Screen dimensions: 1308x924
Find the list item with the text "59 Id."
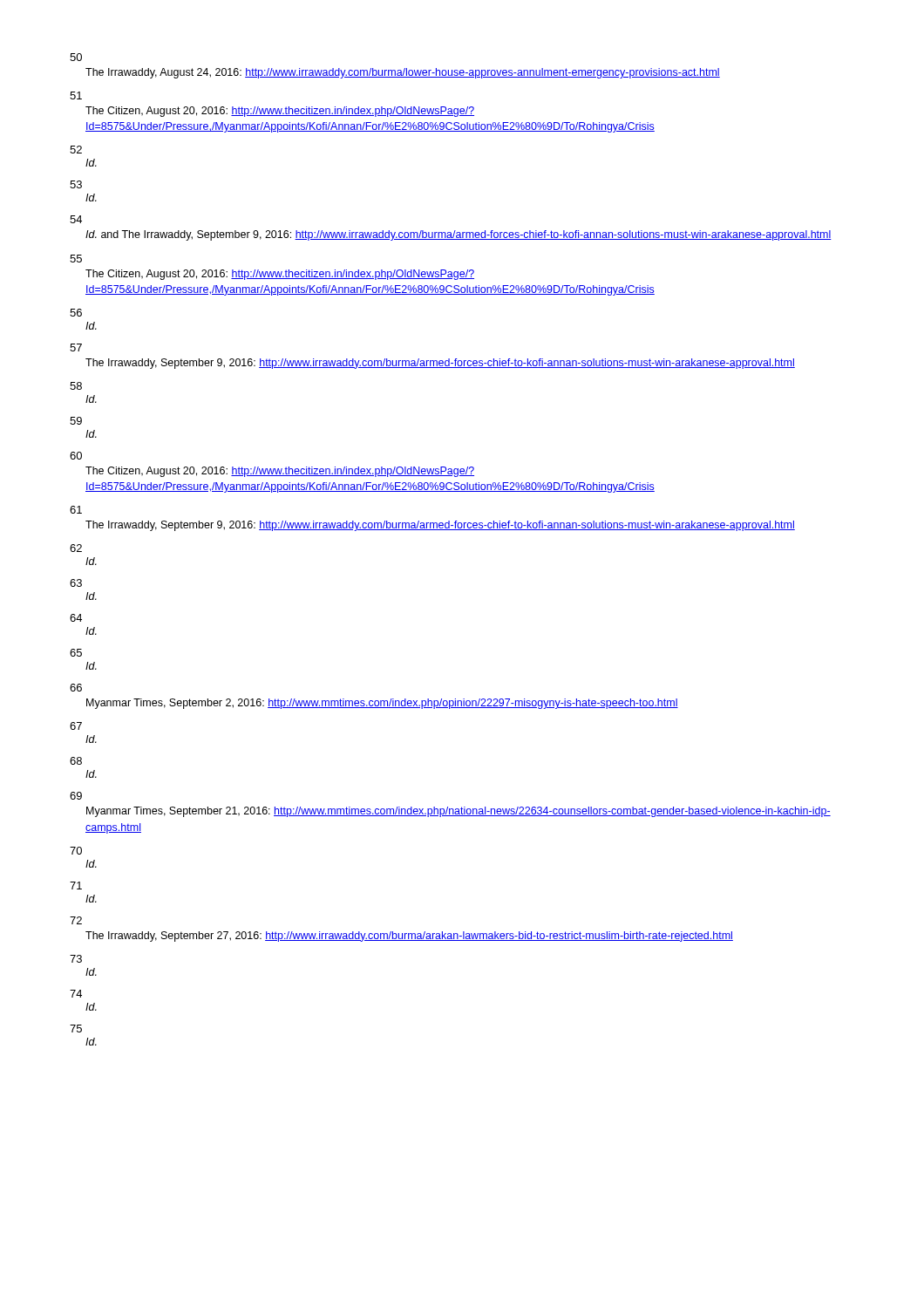(x=76, y=421)
